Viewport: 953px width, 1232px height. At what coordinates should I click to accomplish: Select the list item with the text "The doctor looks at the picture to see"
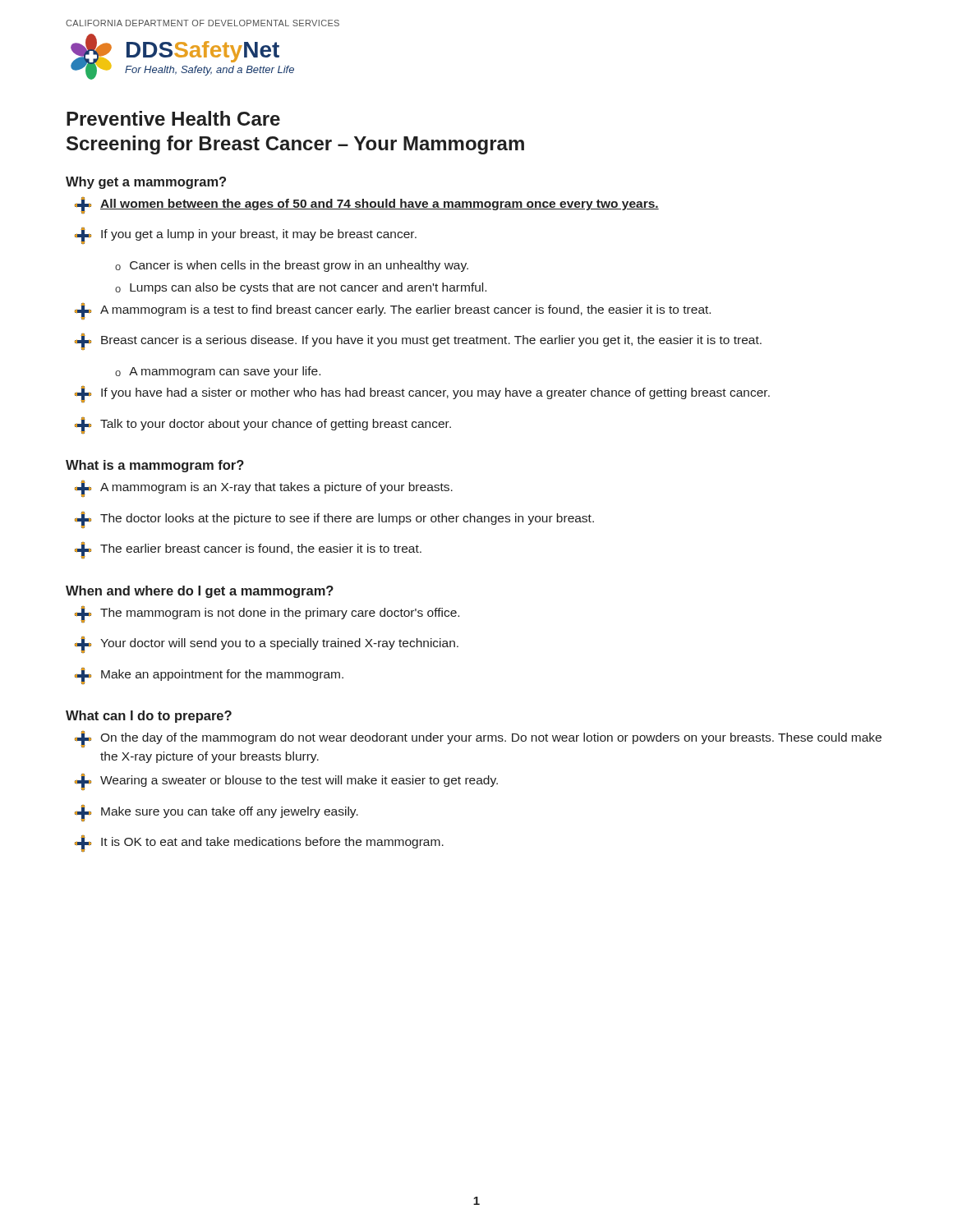(x=481, y=522)
